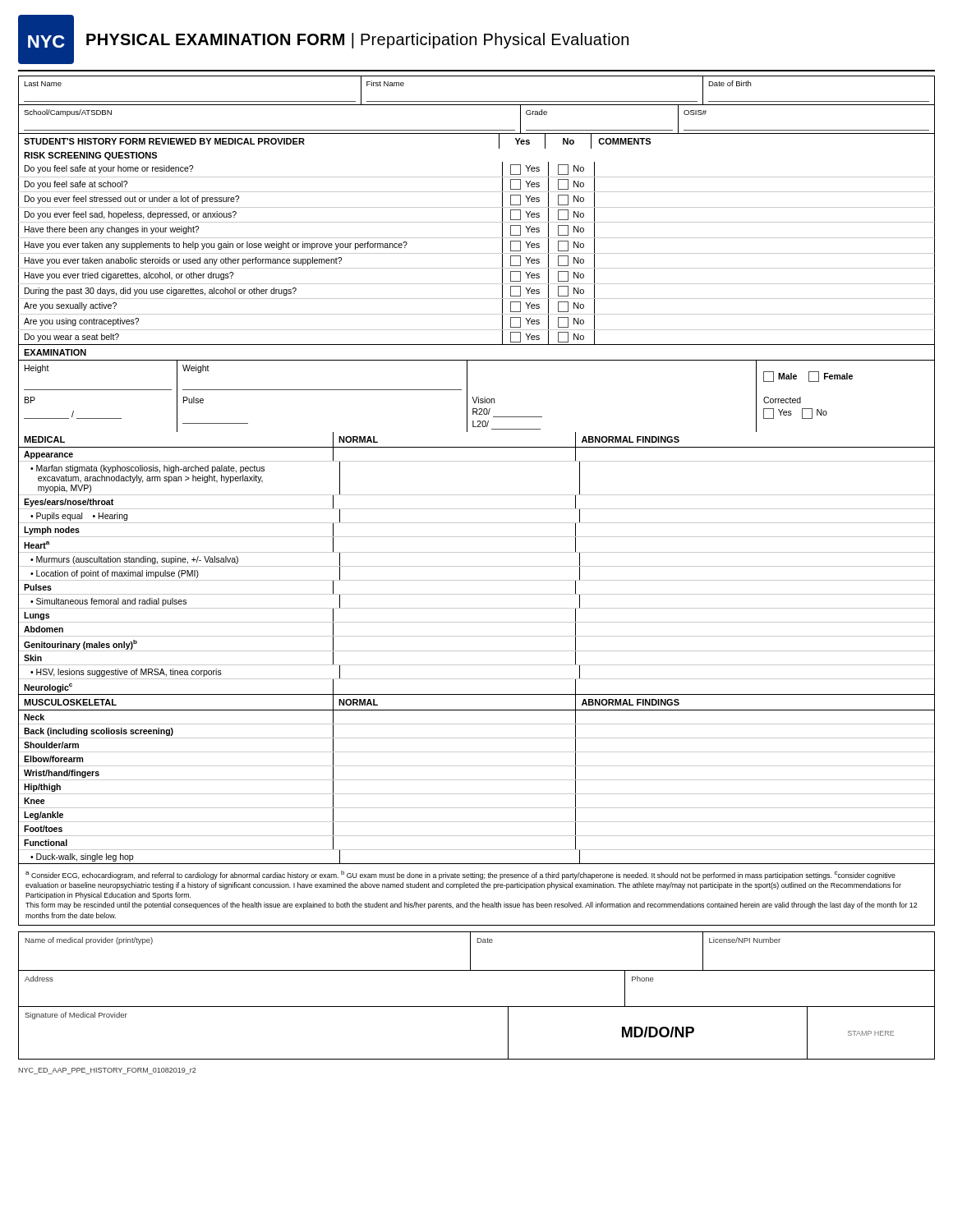Select the table that reads "Name of medical provider"
The height and width of the screenshot is (1232, 953).
click(x=476, y=996)
